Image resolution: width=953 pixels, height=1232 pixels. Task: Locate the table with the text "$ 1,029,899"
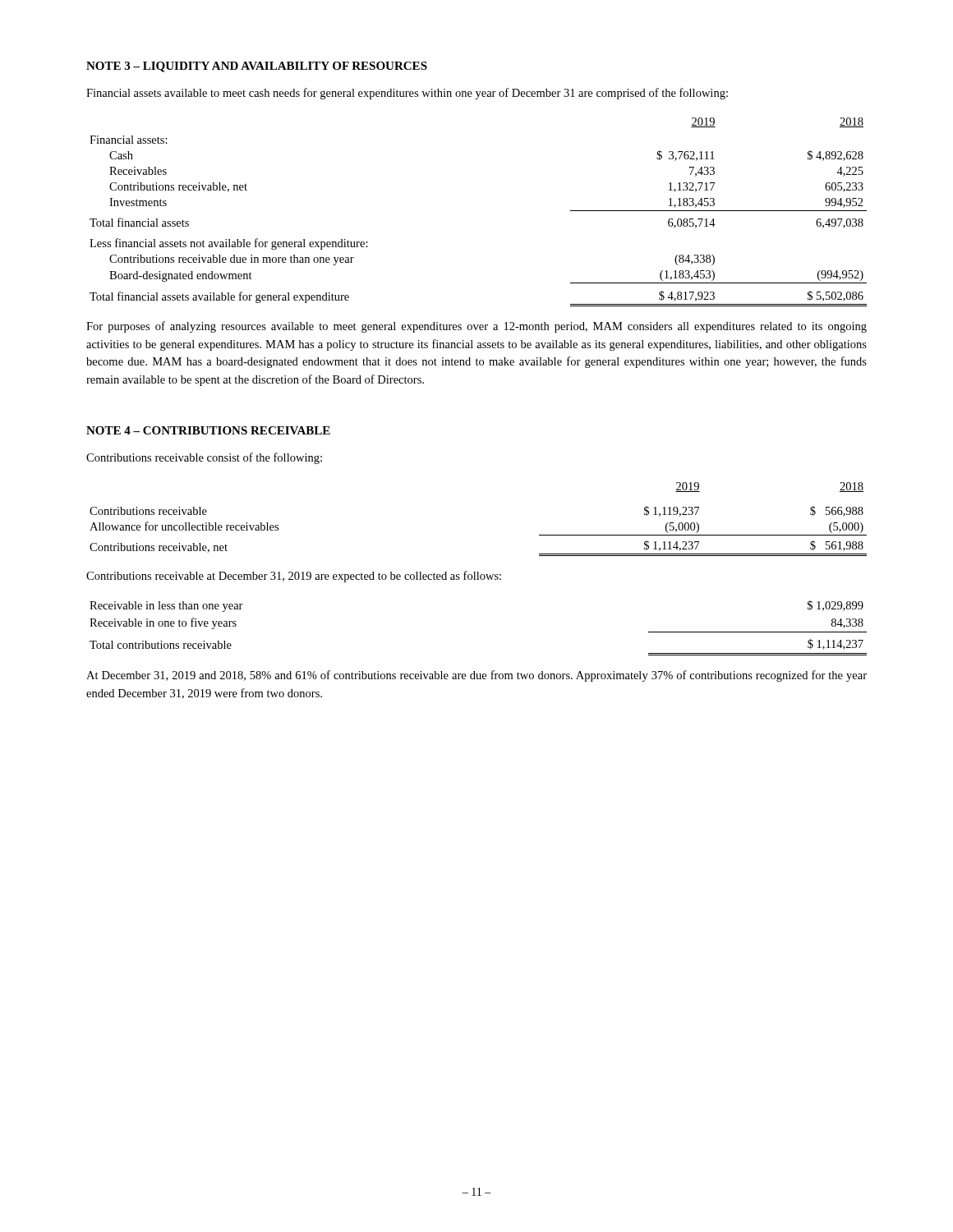(x=476, y=626)
